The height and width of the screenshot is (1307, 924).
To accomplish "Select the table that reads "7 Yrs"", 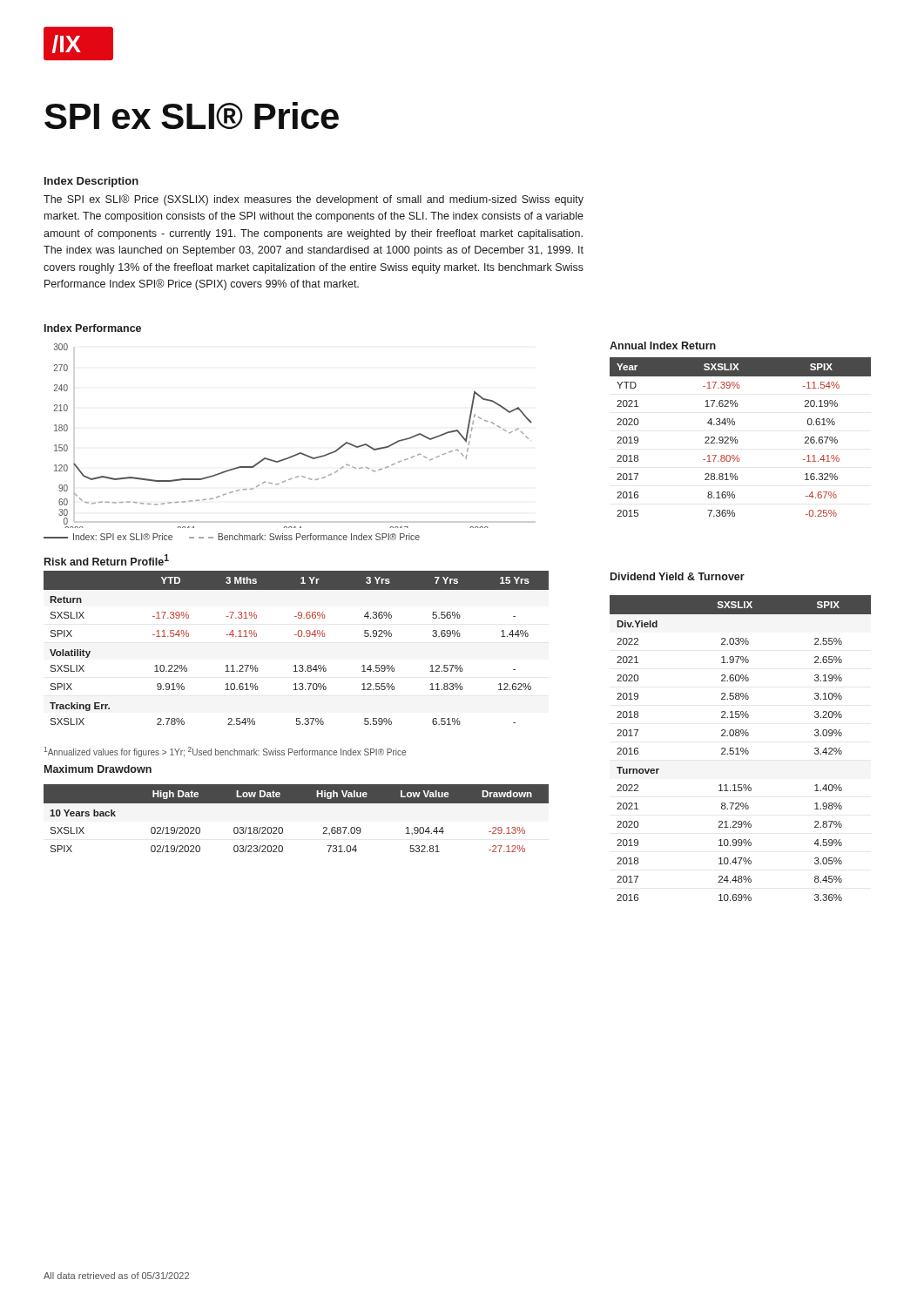I will pos(296,653).
